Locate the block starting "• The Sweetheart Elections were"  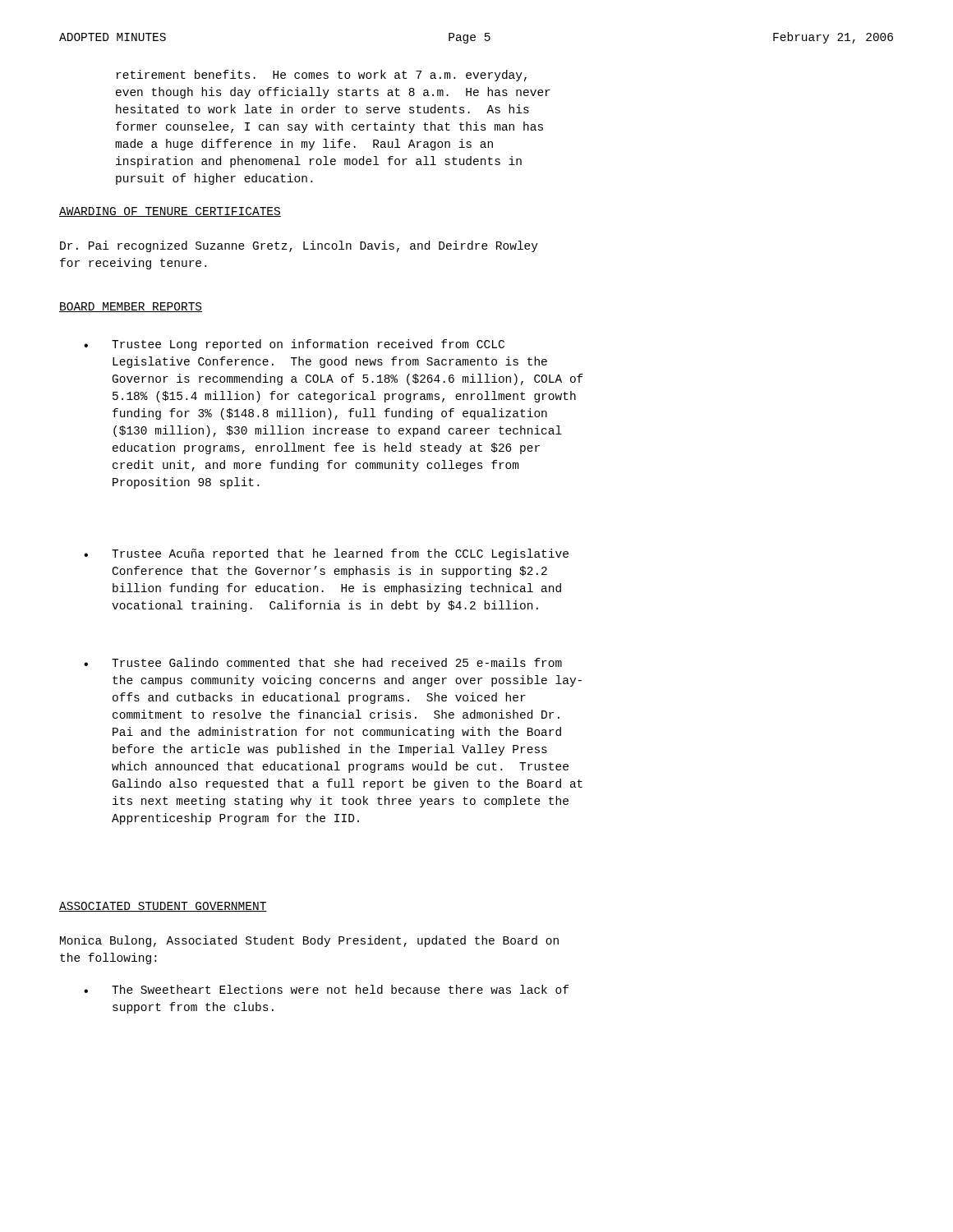(x=476, y=1000)
